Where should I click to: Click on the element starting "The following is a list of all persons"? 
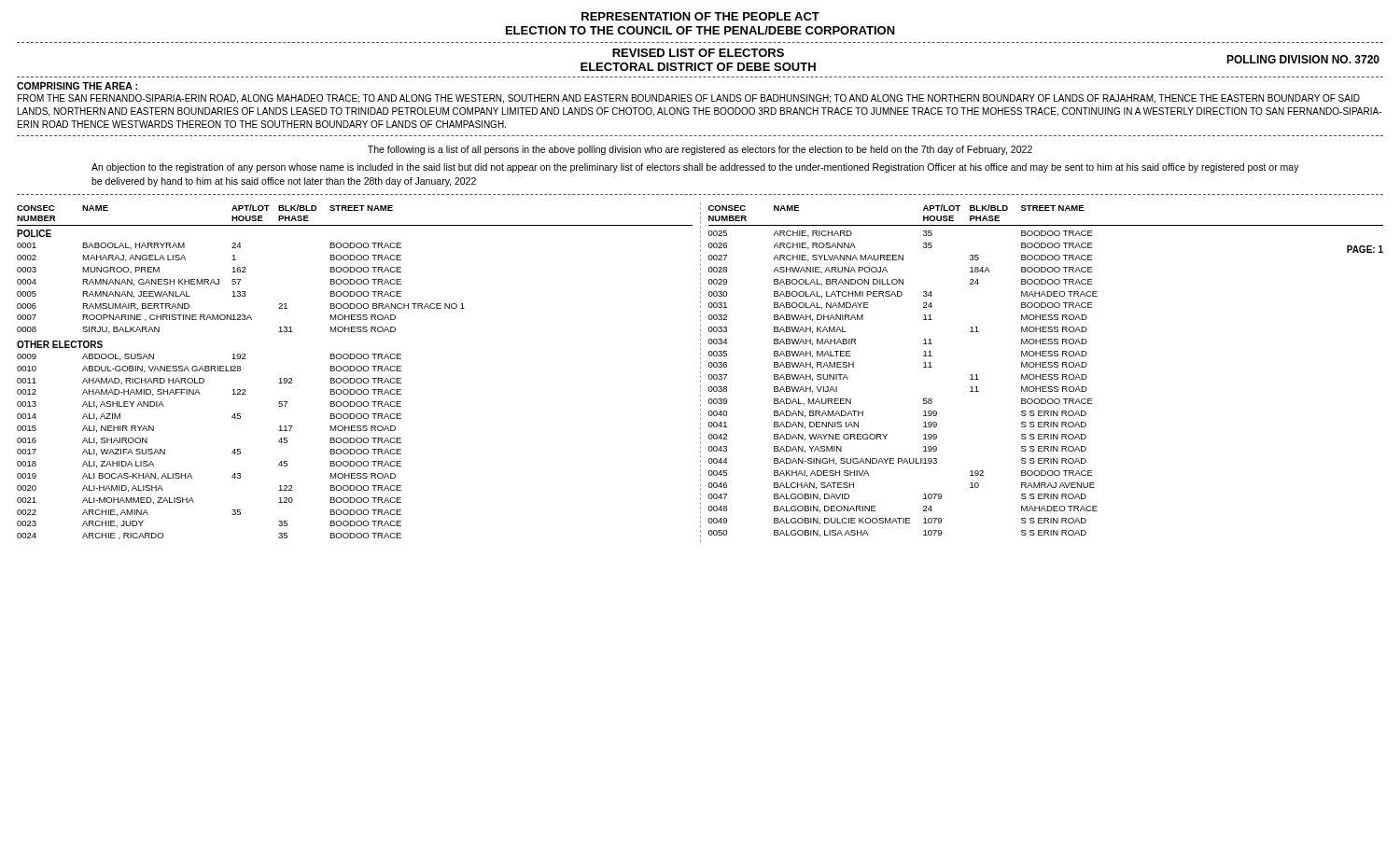point(700,149)
